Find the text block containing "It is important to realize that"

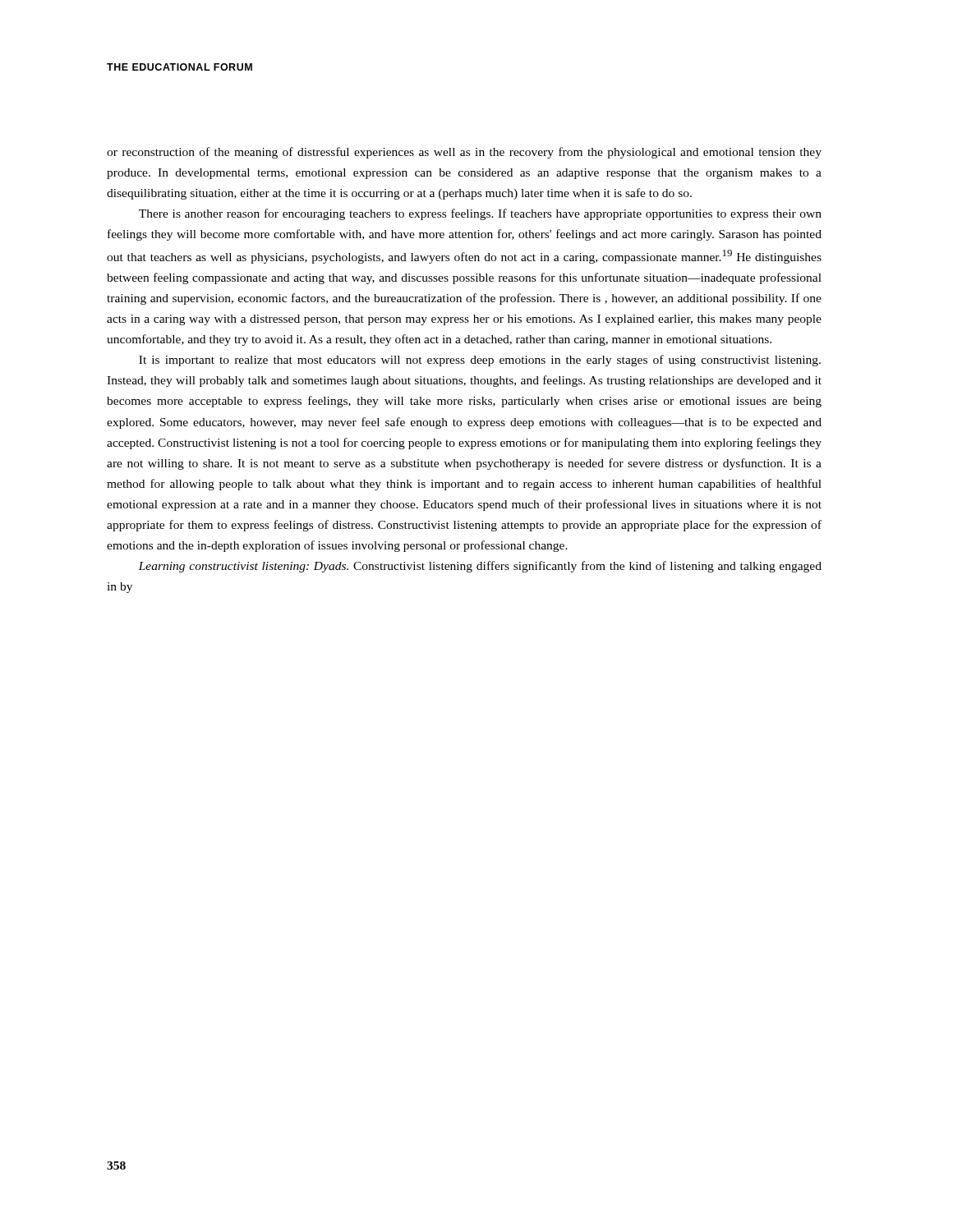click(x=464, y=452)
